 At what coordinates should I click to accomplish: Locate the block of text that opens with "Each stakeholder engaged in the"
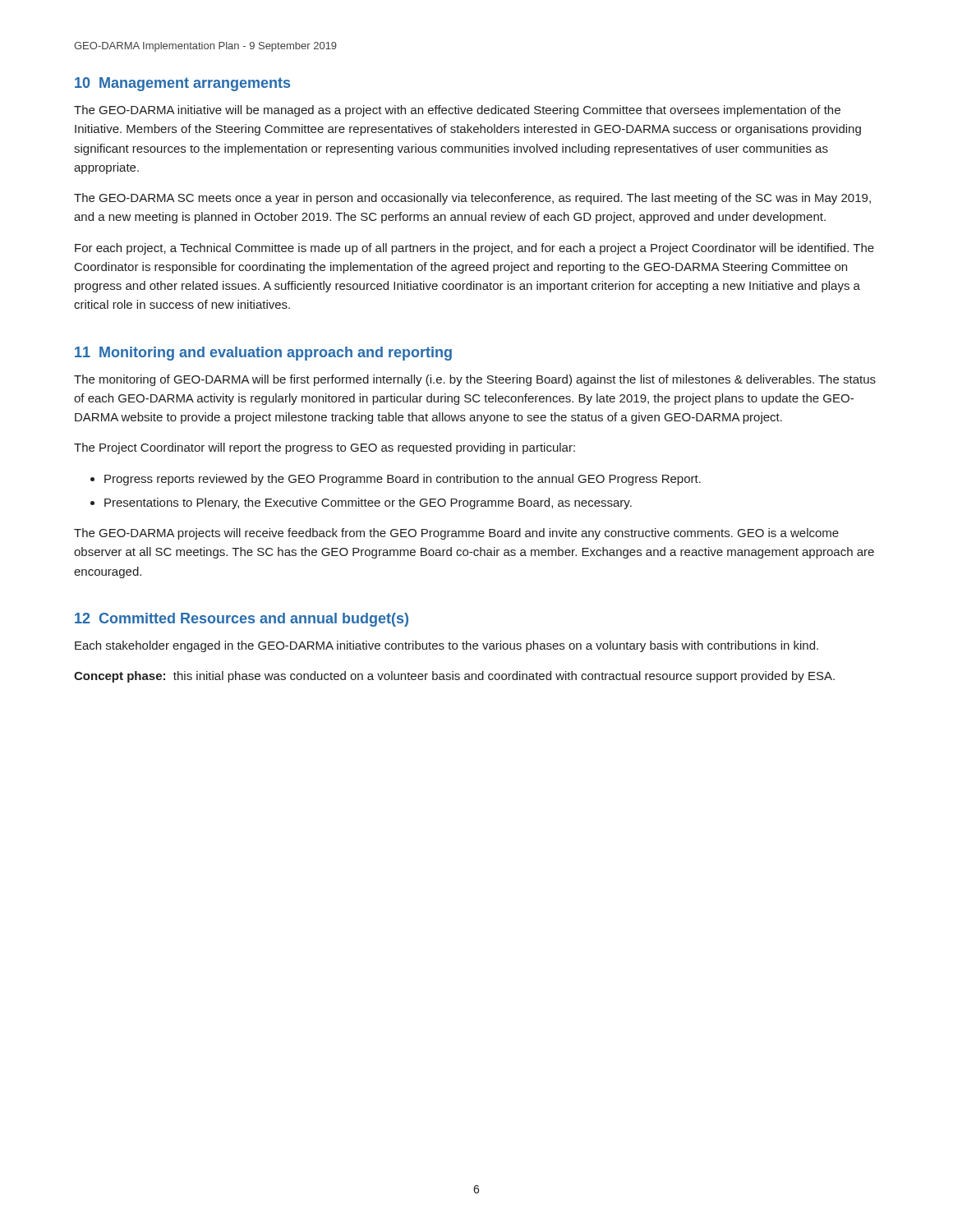point(447,645)
